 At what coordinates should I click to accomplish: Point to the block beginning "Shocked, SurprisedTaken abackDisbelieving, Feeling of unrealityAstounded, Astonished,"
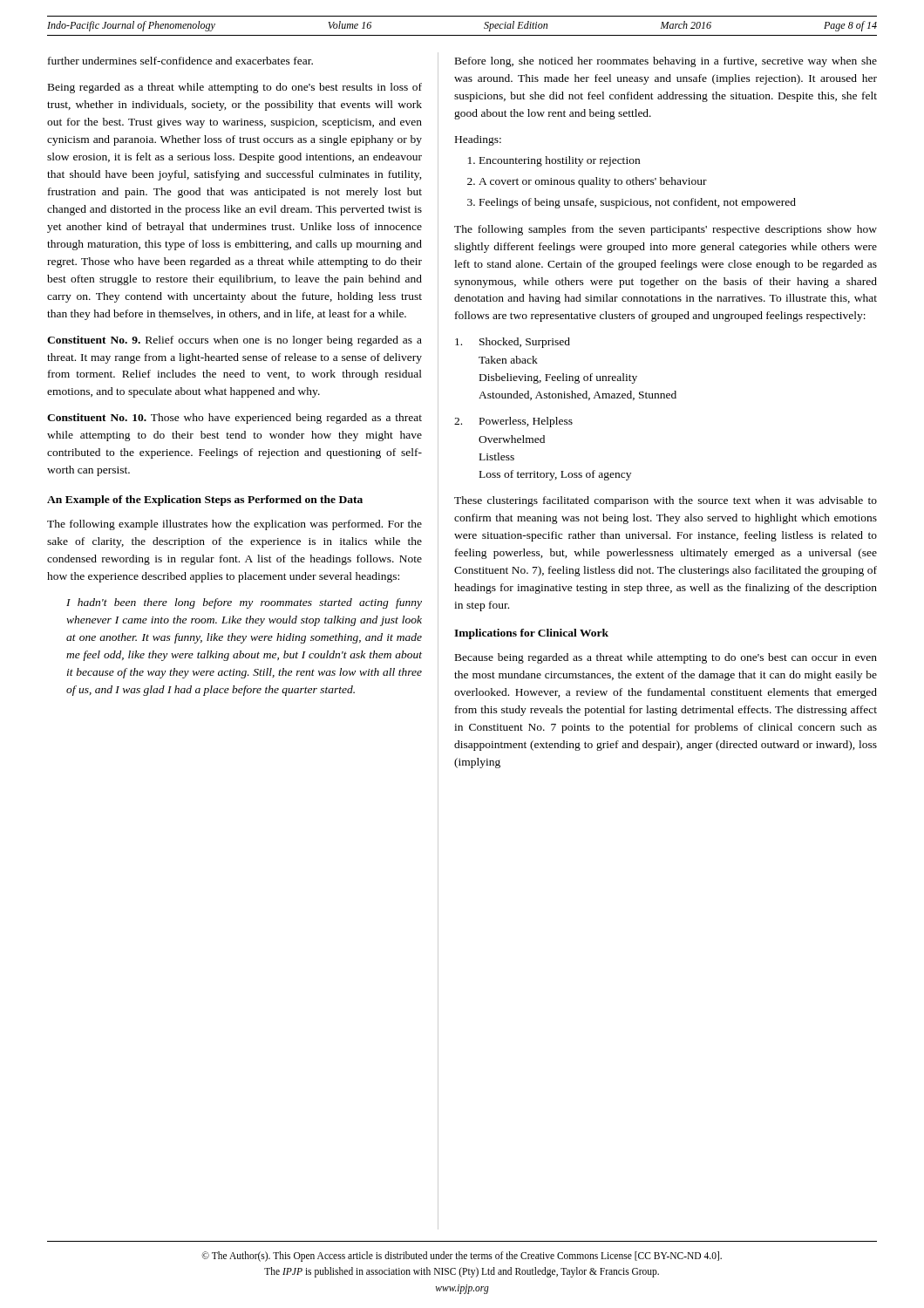[565, 369]
